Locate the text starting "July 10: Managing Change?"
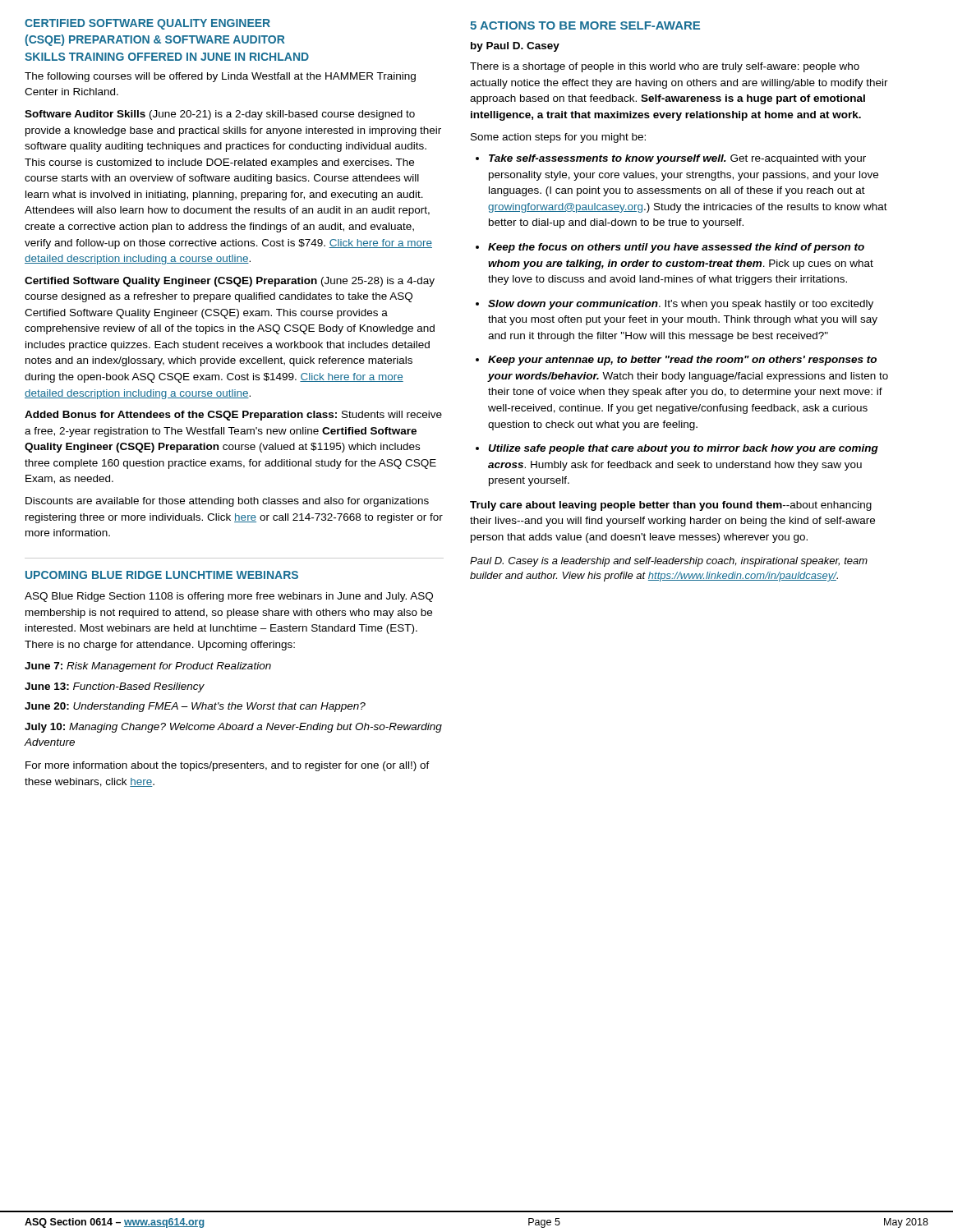The height and width of the screenshot is (1232, 953). (x=234, y=735)
